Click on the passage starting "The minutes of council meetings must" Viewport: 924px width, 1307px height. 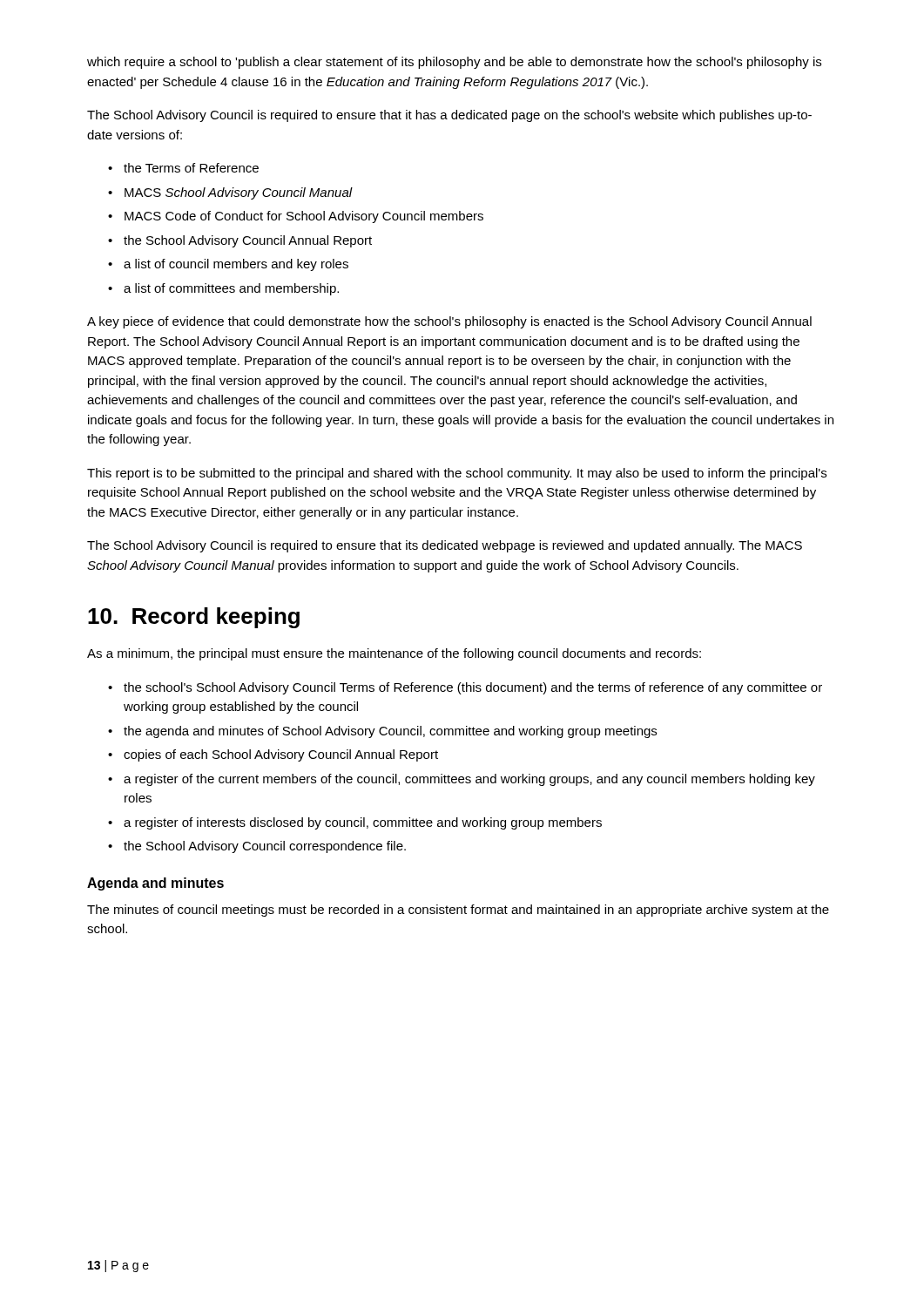point(458,919)
